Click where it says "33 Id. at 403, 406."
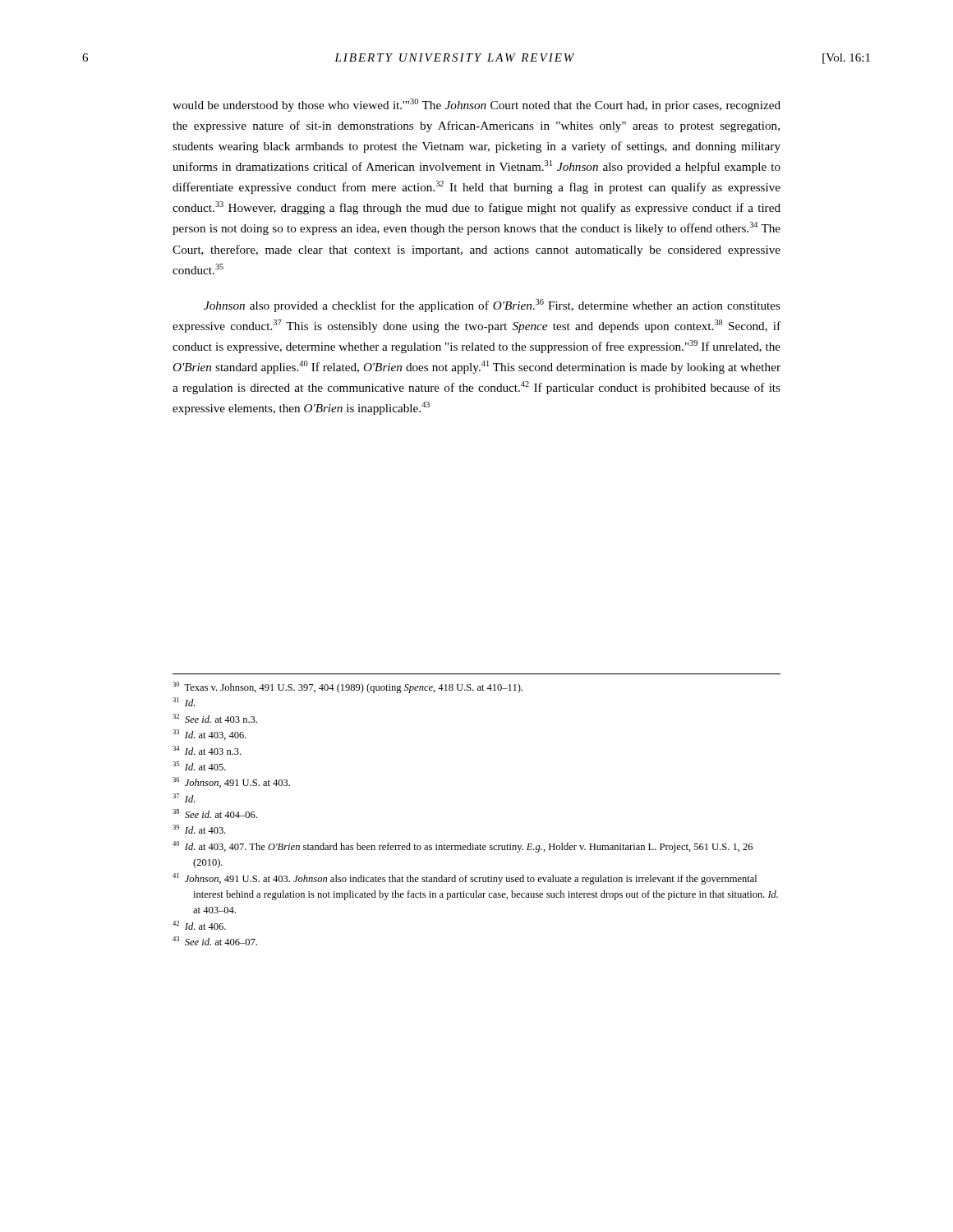Image resolution: width=953 pixels, height=1232 pixels. tap(209, 735)
